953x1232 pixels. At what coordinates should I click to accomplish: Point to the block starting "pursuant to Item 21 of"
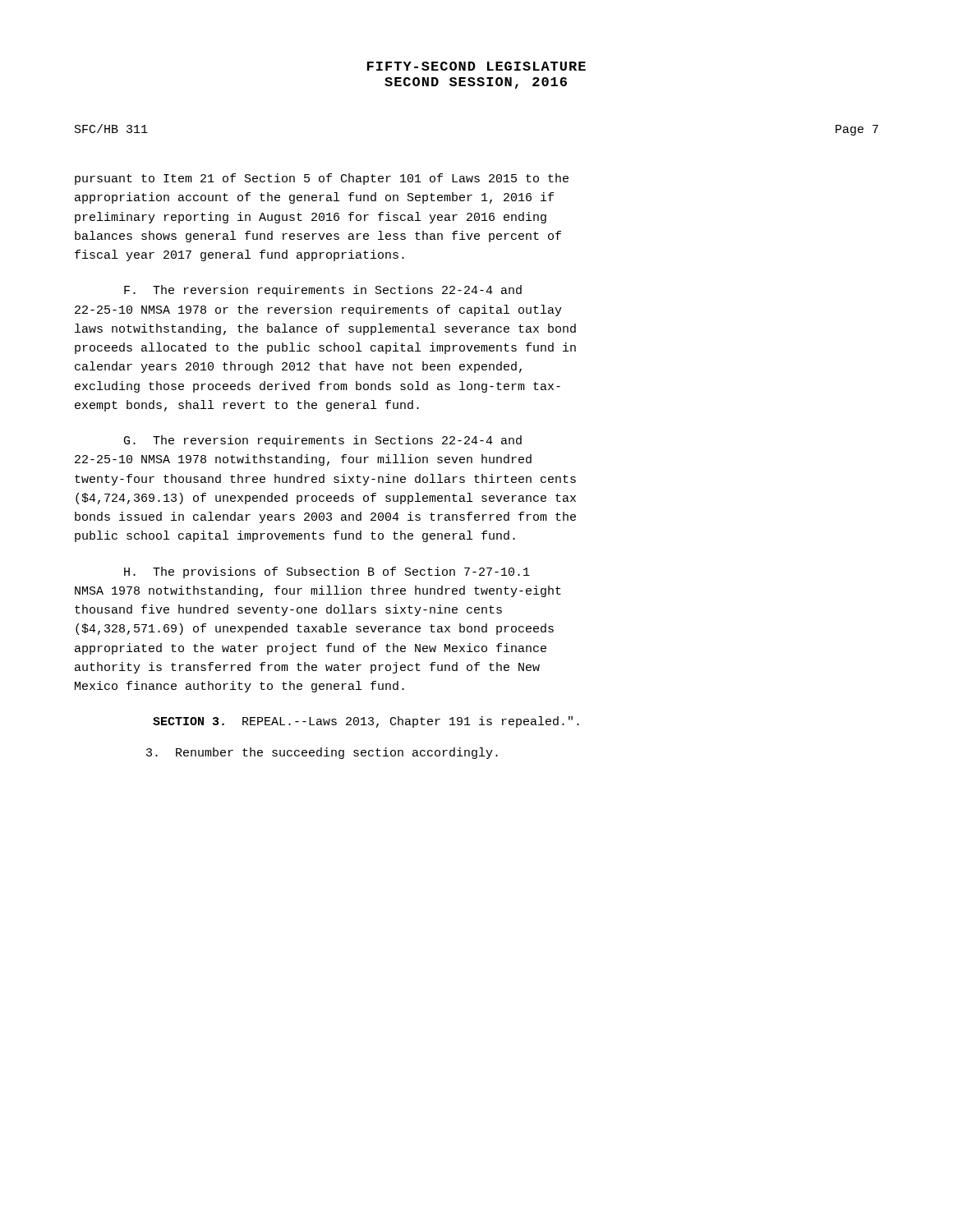tap(322, 218)
